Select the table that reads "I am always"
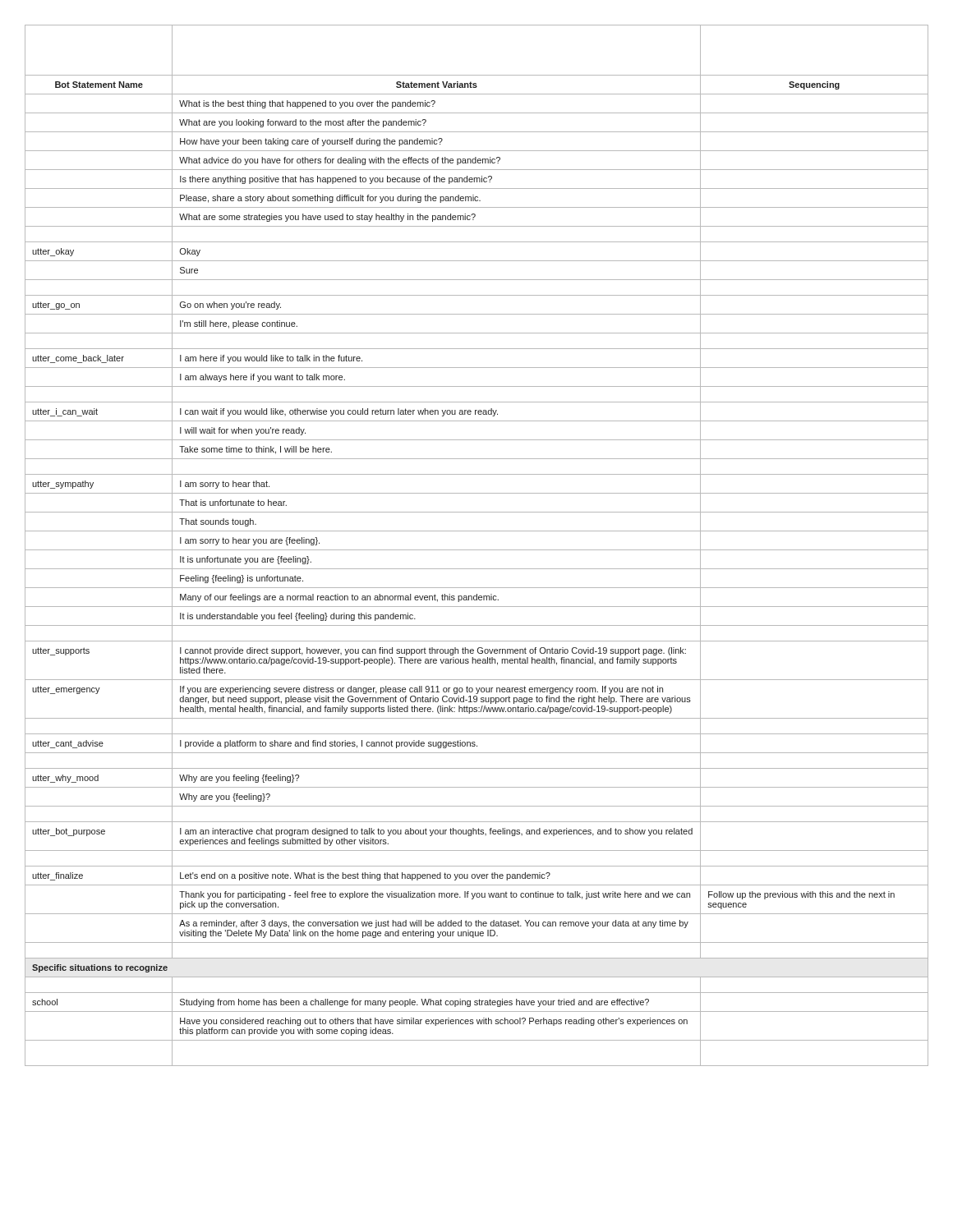 pos(476,545)
